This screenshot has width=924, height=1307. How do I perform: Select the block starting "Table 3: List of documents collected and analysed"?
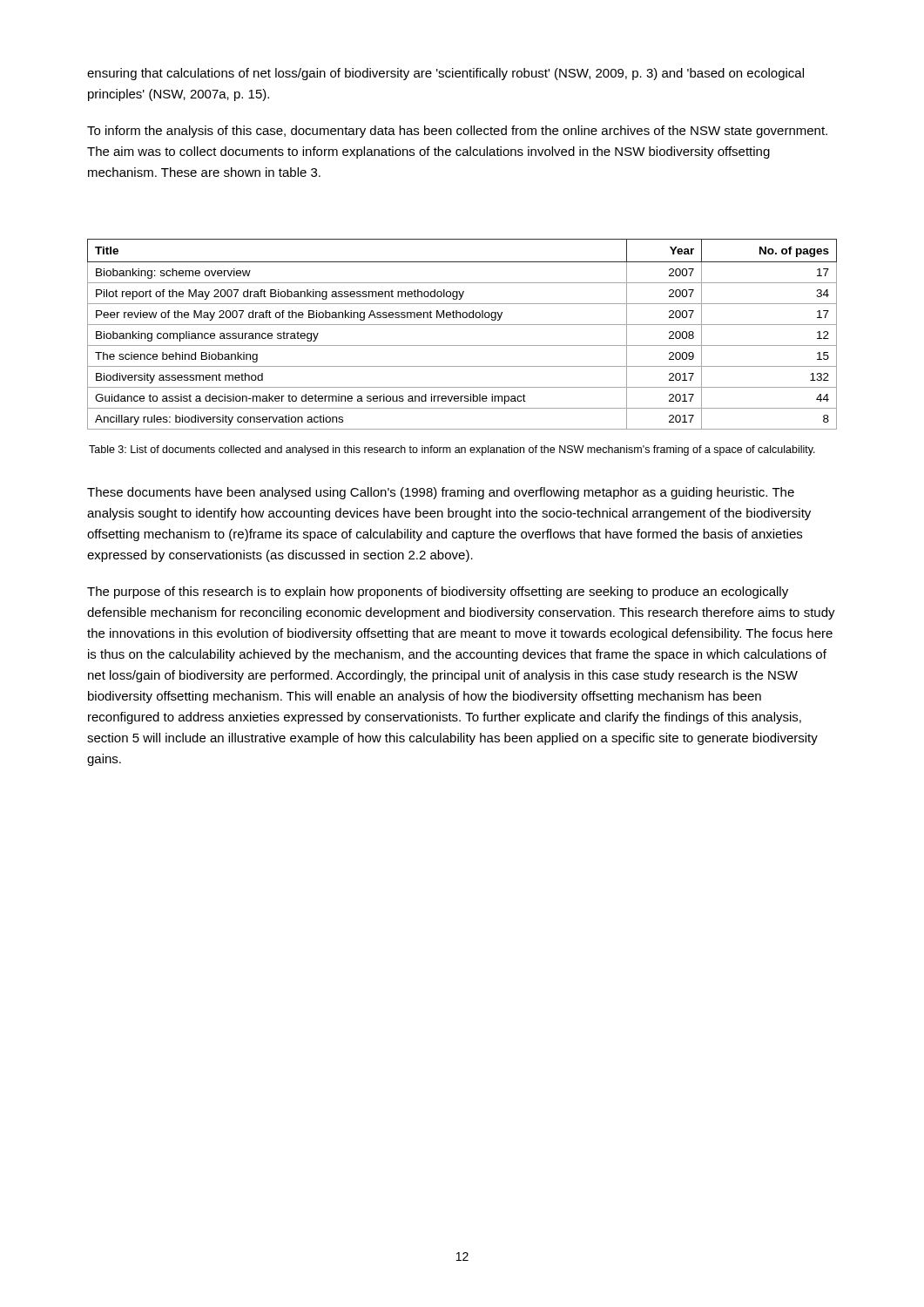point(452,450)
